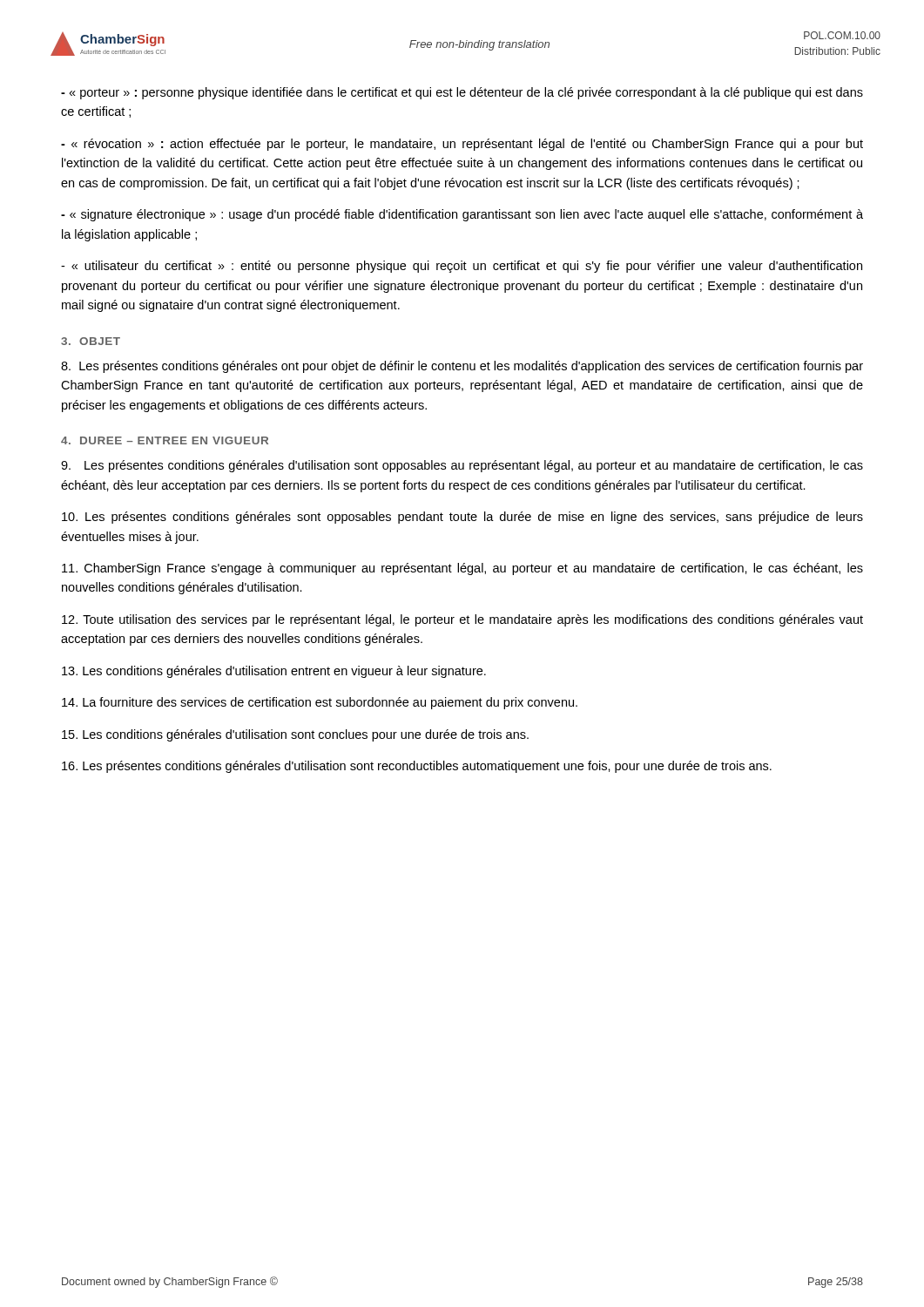Click the passage that begins "La fourniture des services de certification est subordonnée"
Viewport: 924px width, 1307px height.
320,703
